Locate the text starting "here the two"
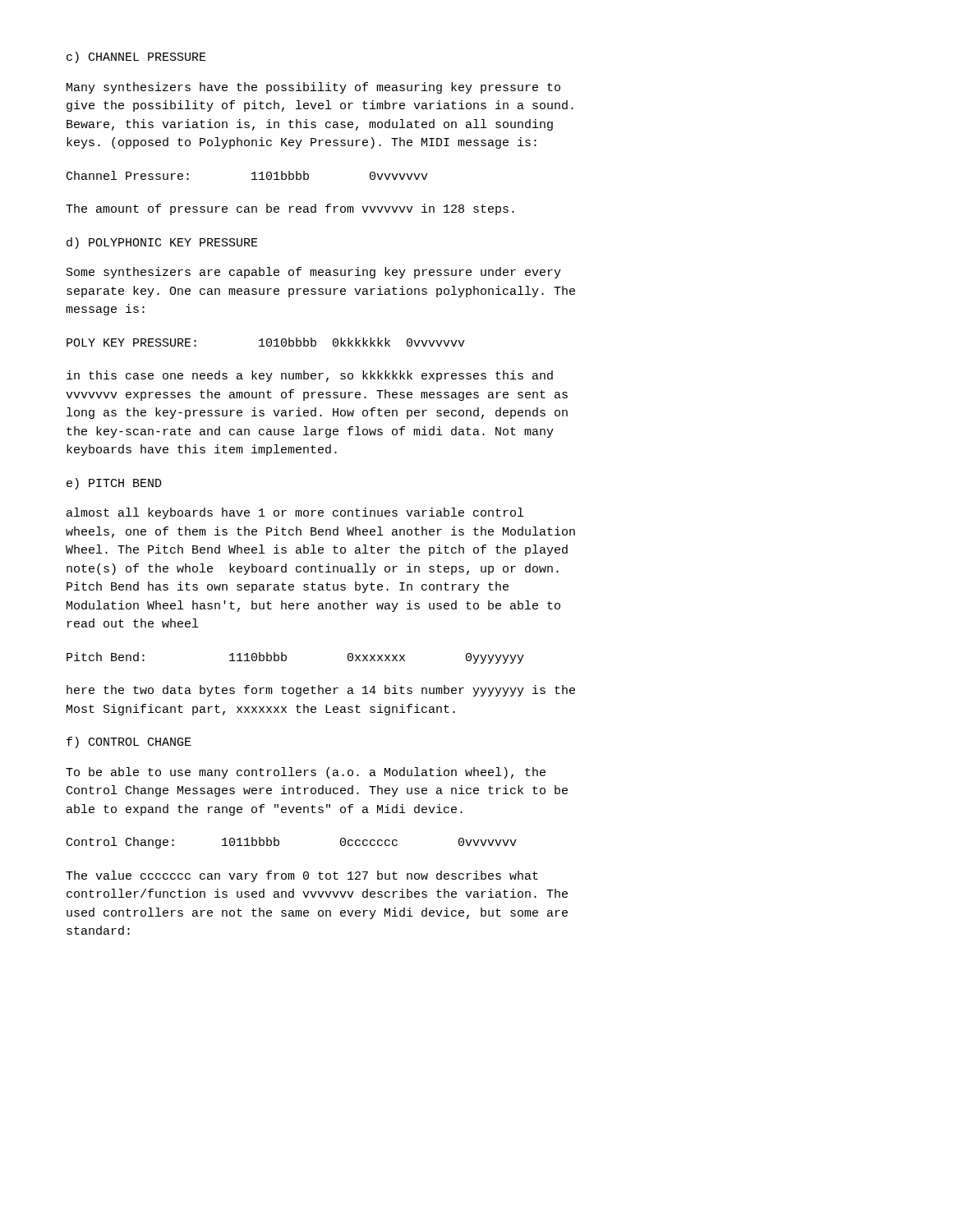The height and width of the screenshot is (1232, 953). point(476,701)
